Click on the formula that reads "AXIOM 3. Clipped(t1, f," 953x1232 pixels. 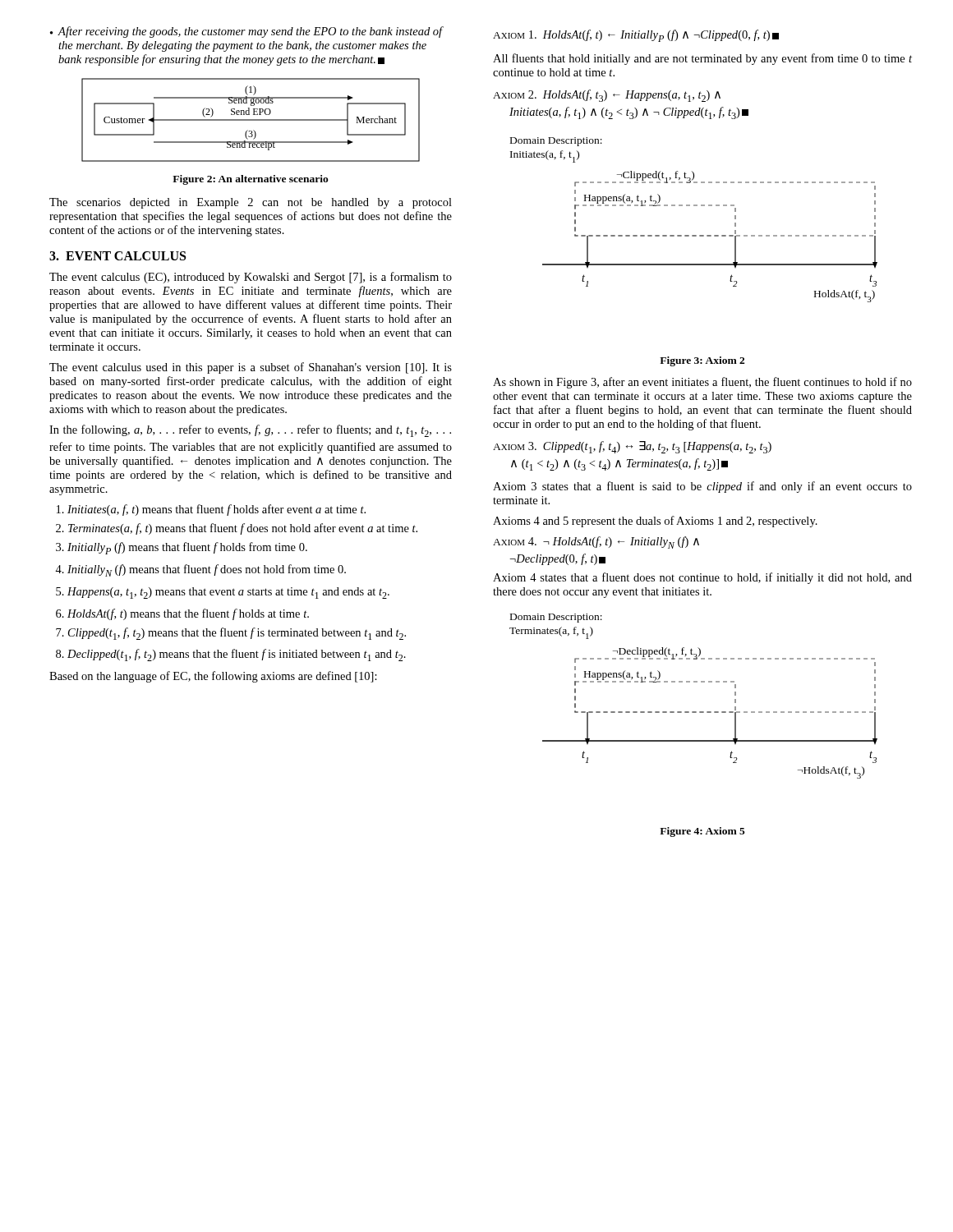pos(632,456)
